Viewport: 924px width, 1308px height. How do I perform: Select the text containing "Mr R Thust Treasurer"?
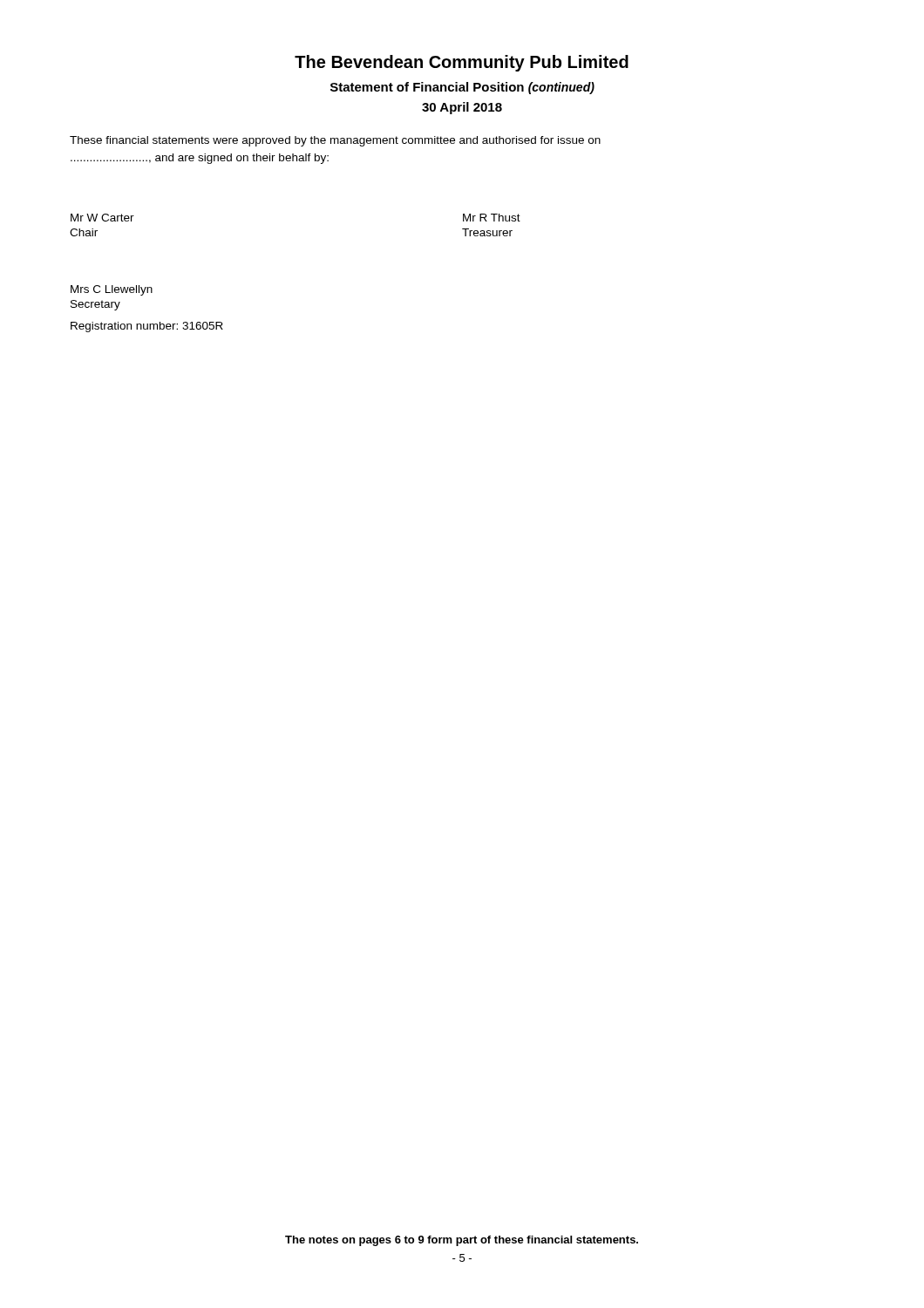pyautogui.click(x=492, y=218)
